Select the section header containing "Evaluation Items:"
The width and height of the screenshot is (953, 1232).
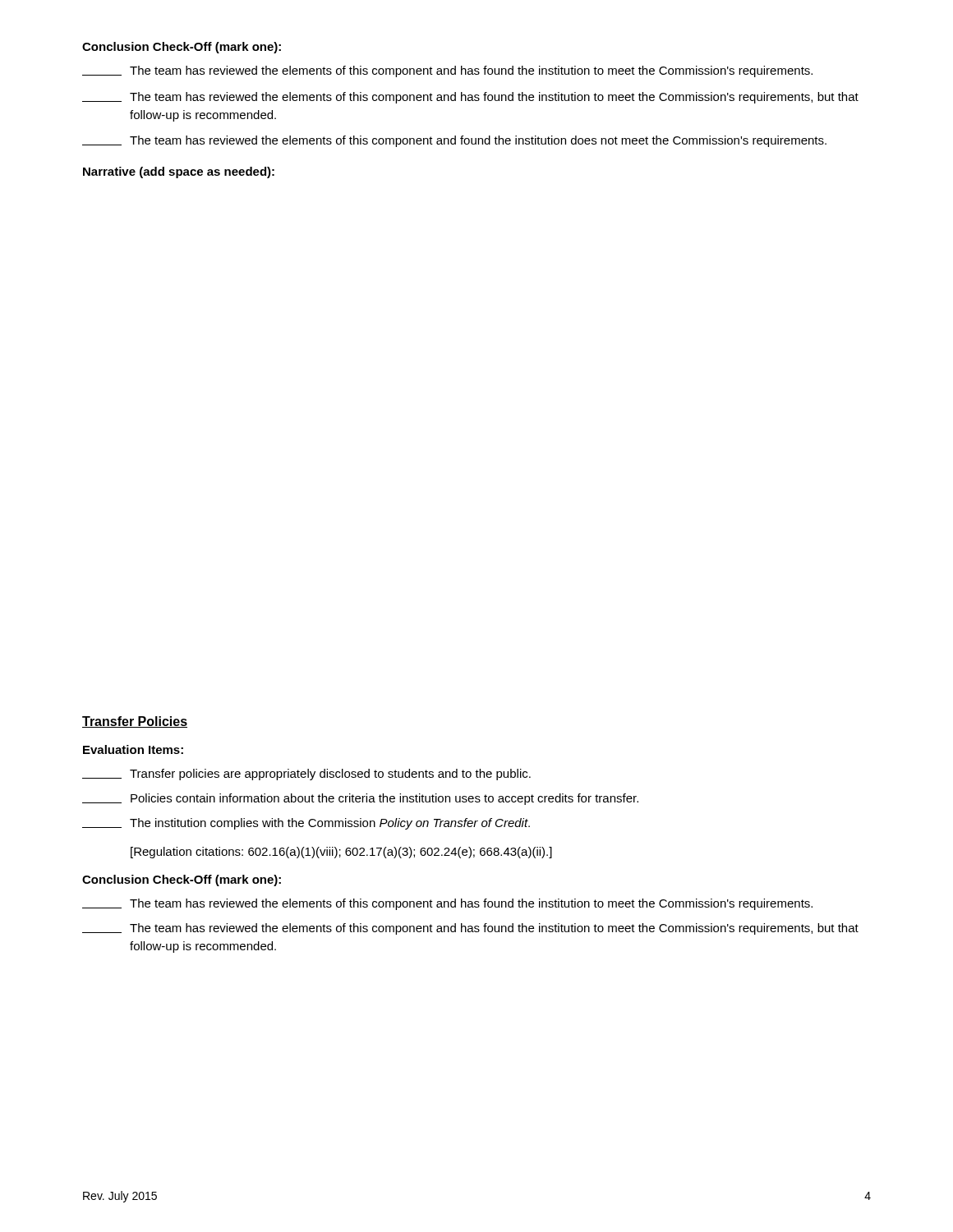133,749
